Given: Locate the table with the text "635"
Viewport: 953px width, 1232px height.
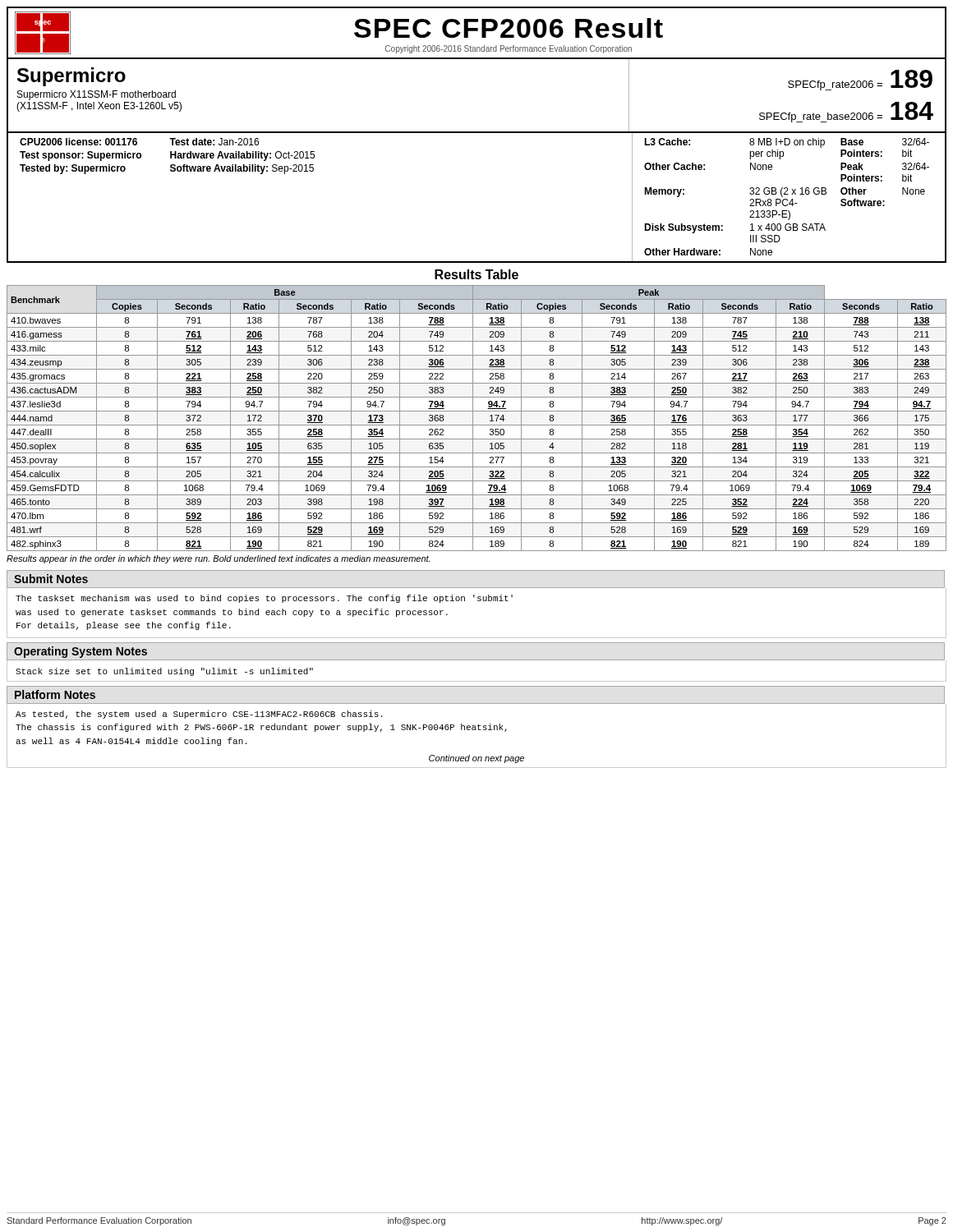Looking at the screenshot, I should 476,418.
